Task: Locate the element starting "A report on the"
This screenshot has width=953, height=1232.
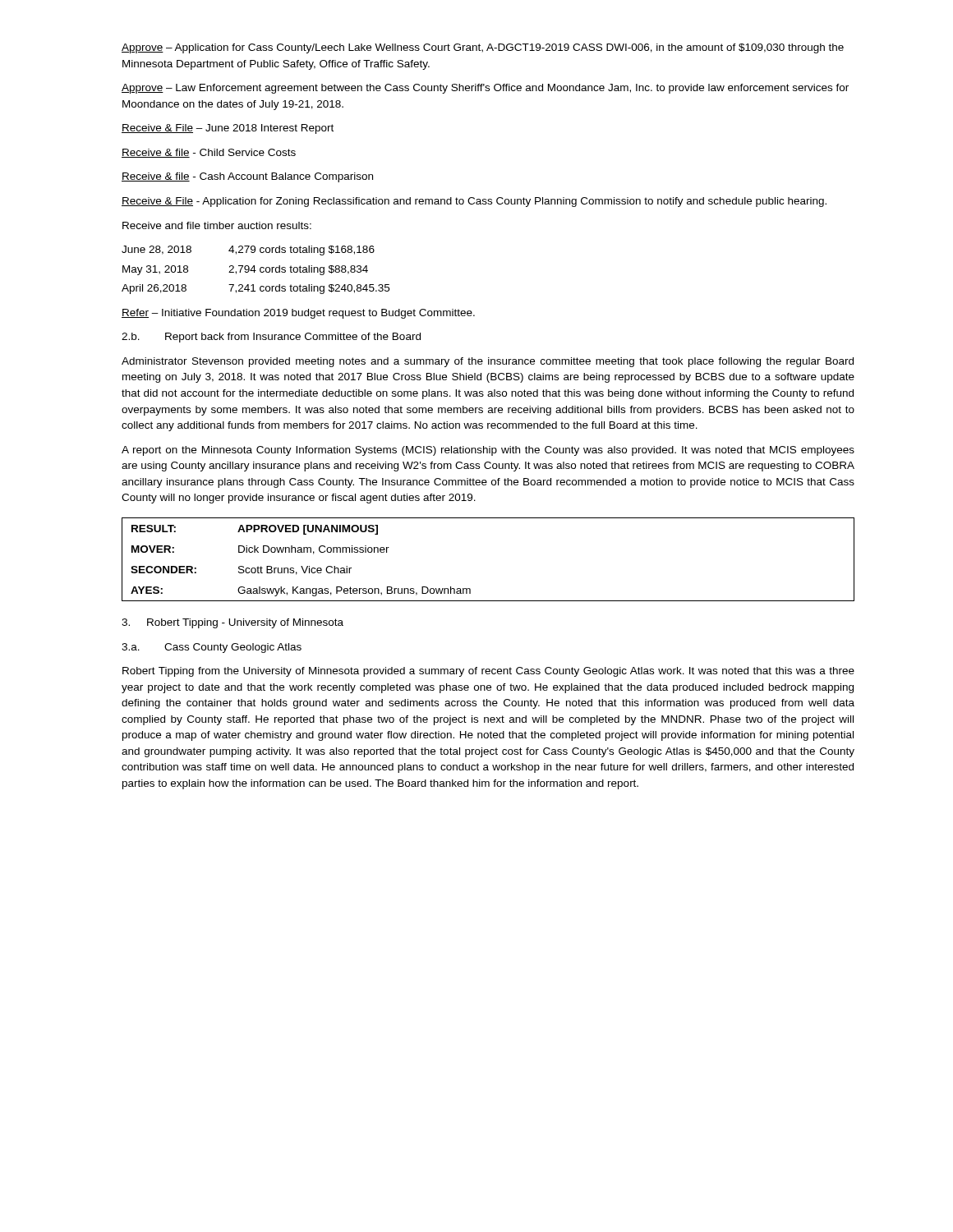Action: click(488, 474)
